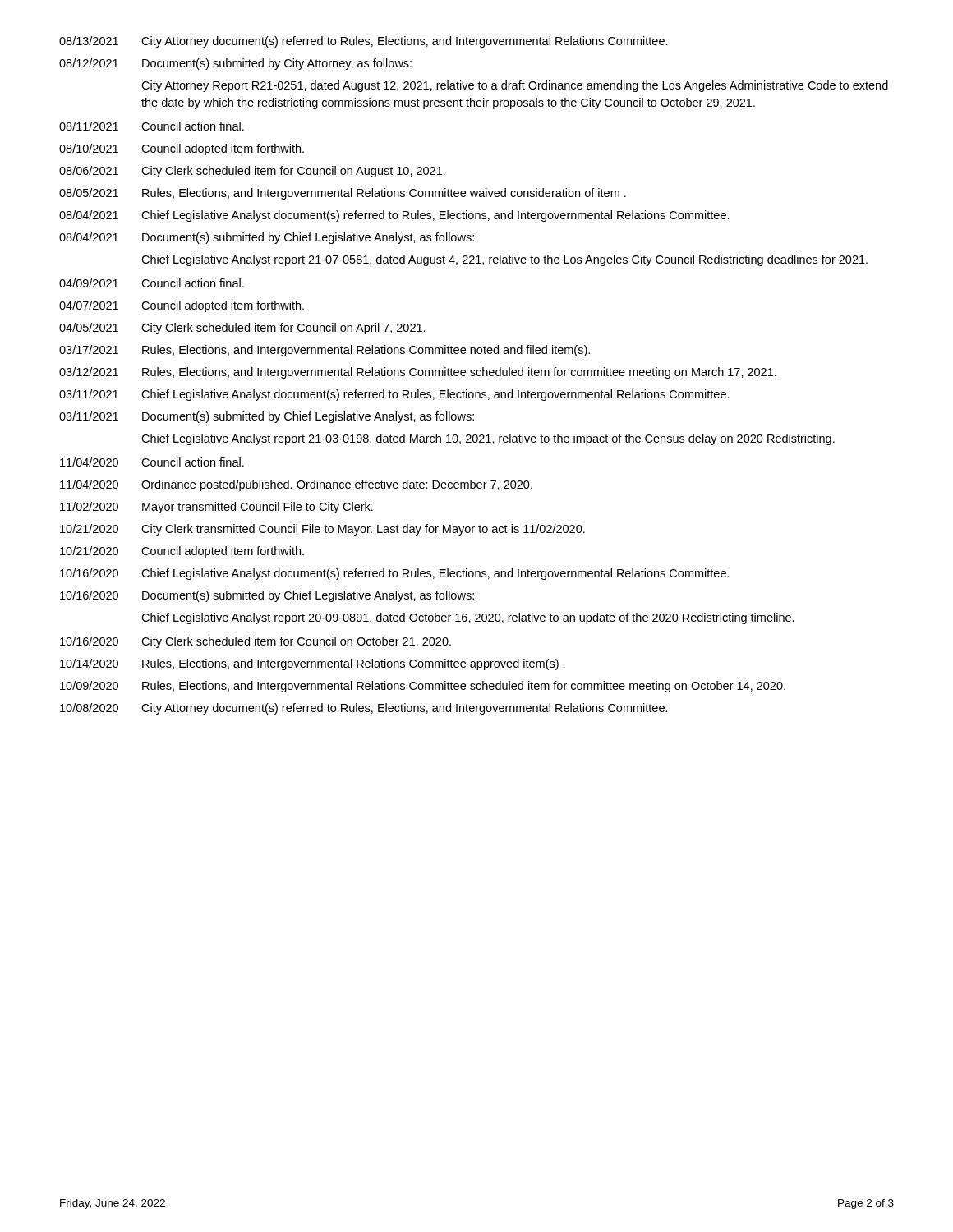Image resolution: width=953 pixels, height=1232 pixels.
Task: Select the block starting "03/11/2021 Chief Legislative Analyst document(s)"
Action: click(476, 395)
